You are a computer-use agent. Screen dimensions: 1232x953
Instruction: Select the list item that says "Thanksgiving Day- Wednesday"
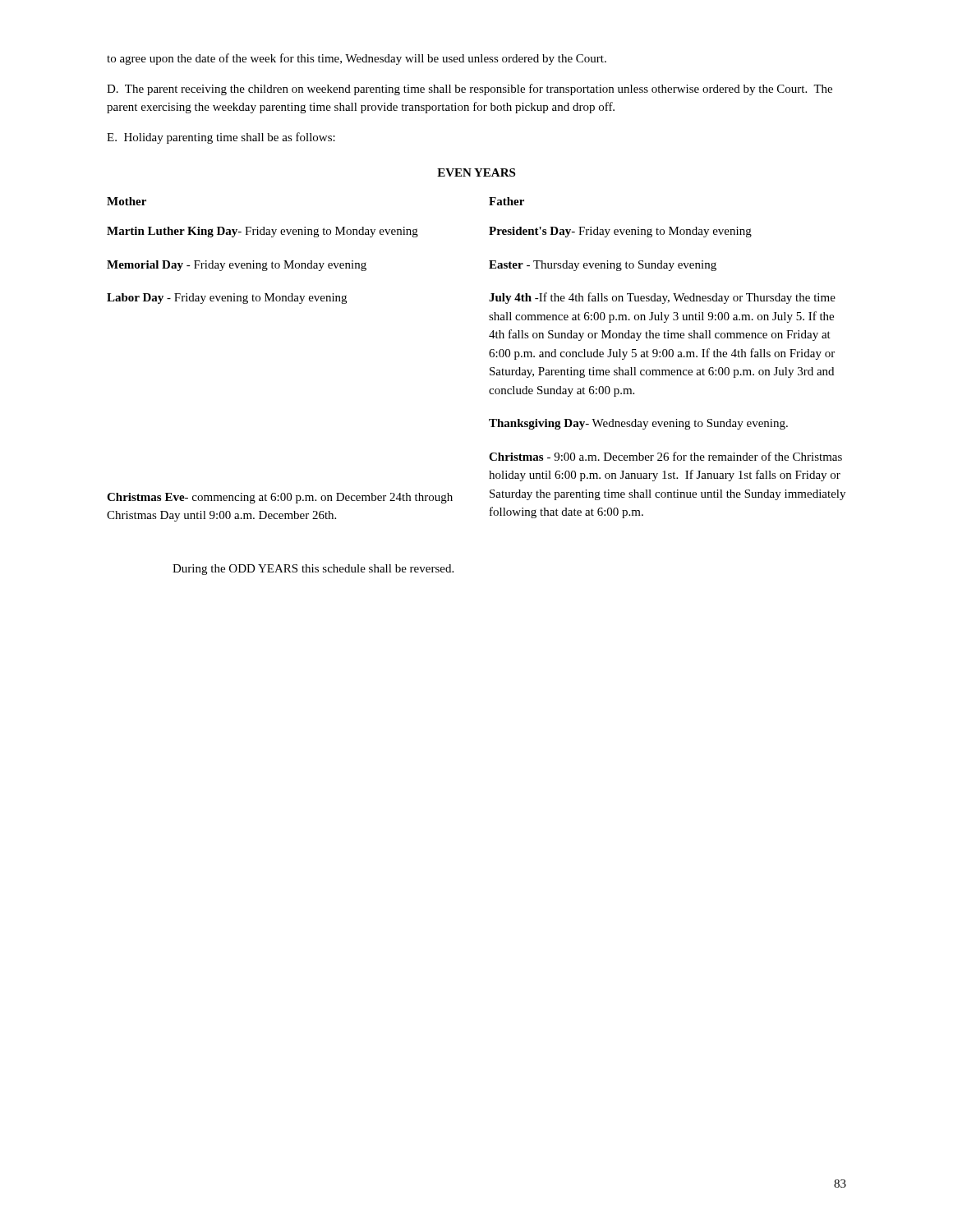coord(639,423)
